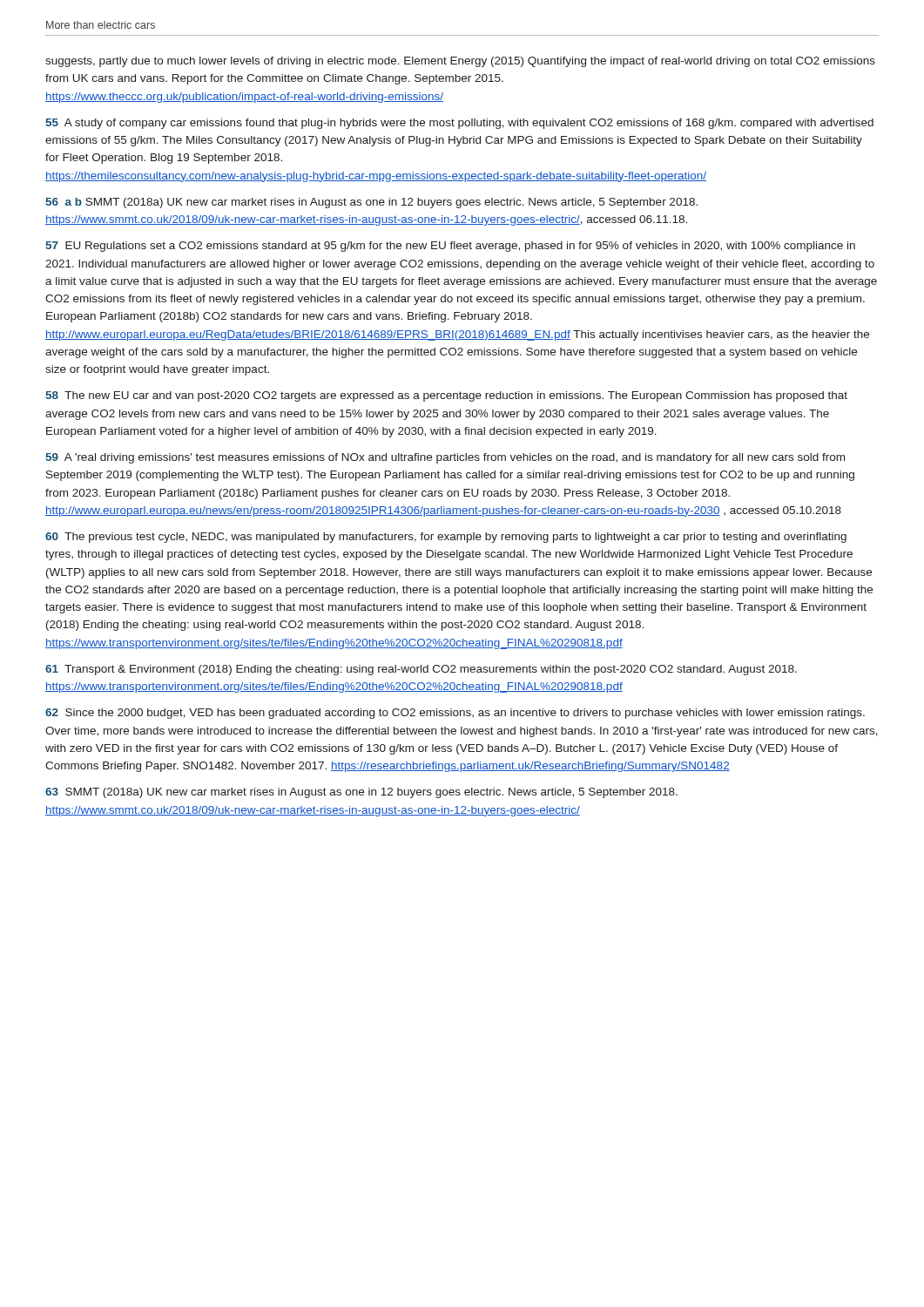
Task: Find the block on this page that starts "suggests, partly due to much lower"
Action: point(460,78)
